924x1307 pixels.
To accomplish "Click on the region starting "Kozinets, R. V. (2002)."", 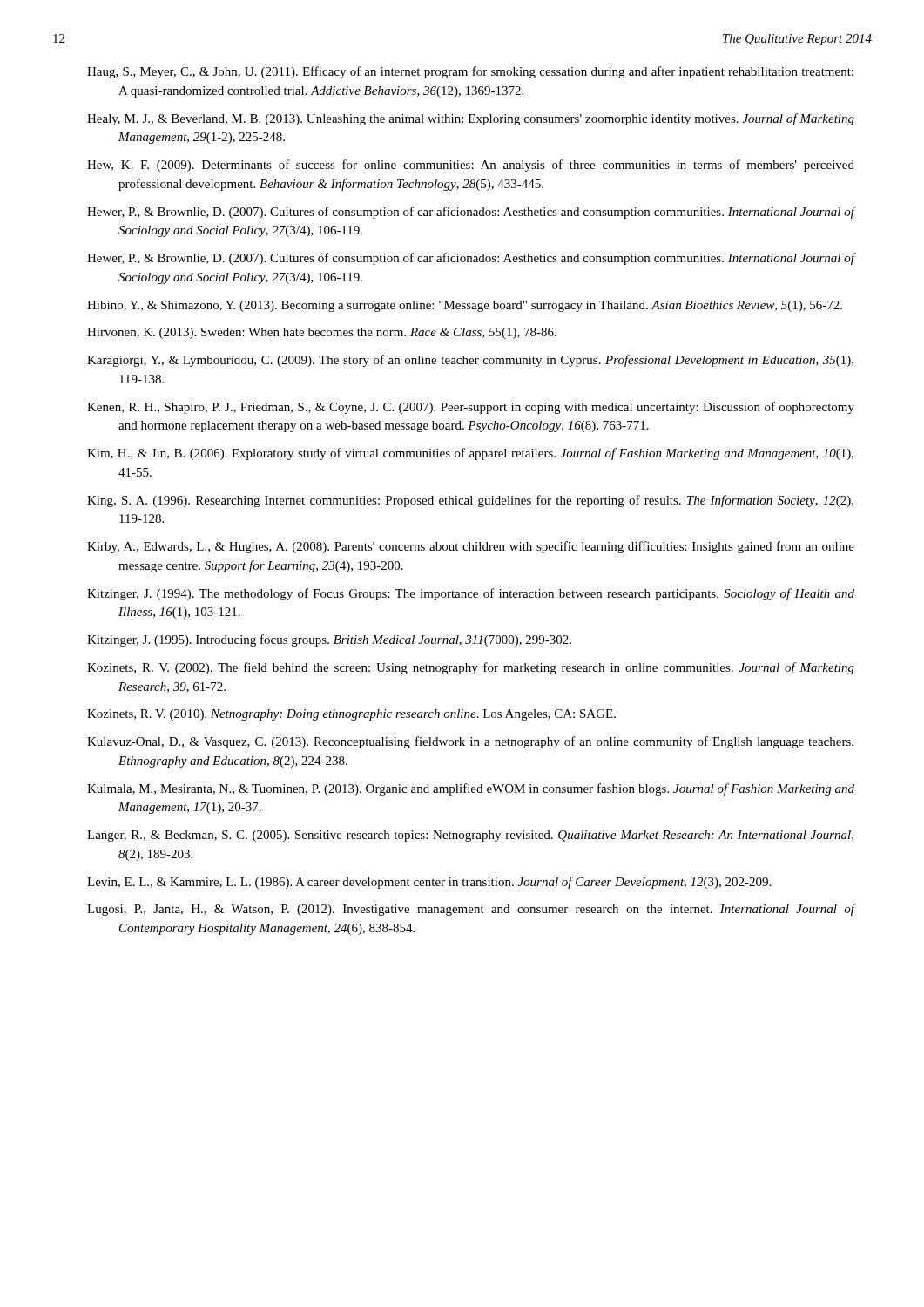I will click(x=471, y=677).
